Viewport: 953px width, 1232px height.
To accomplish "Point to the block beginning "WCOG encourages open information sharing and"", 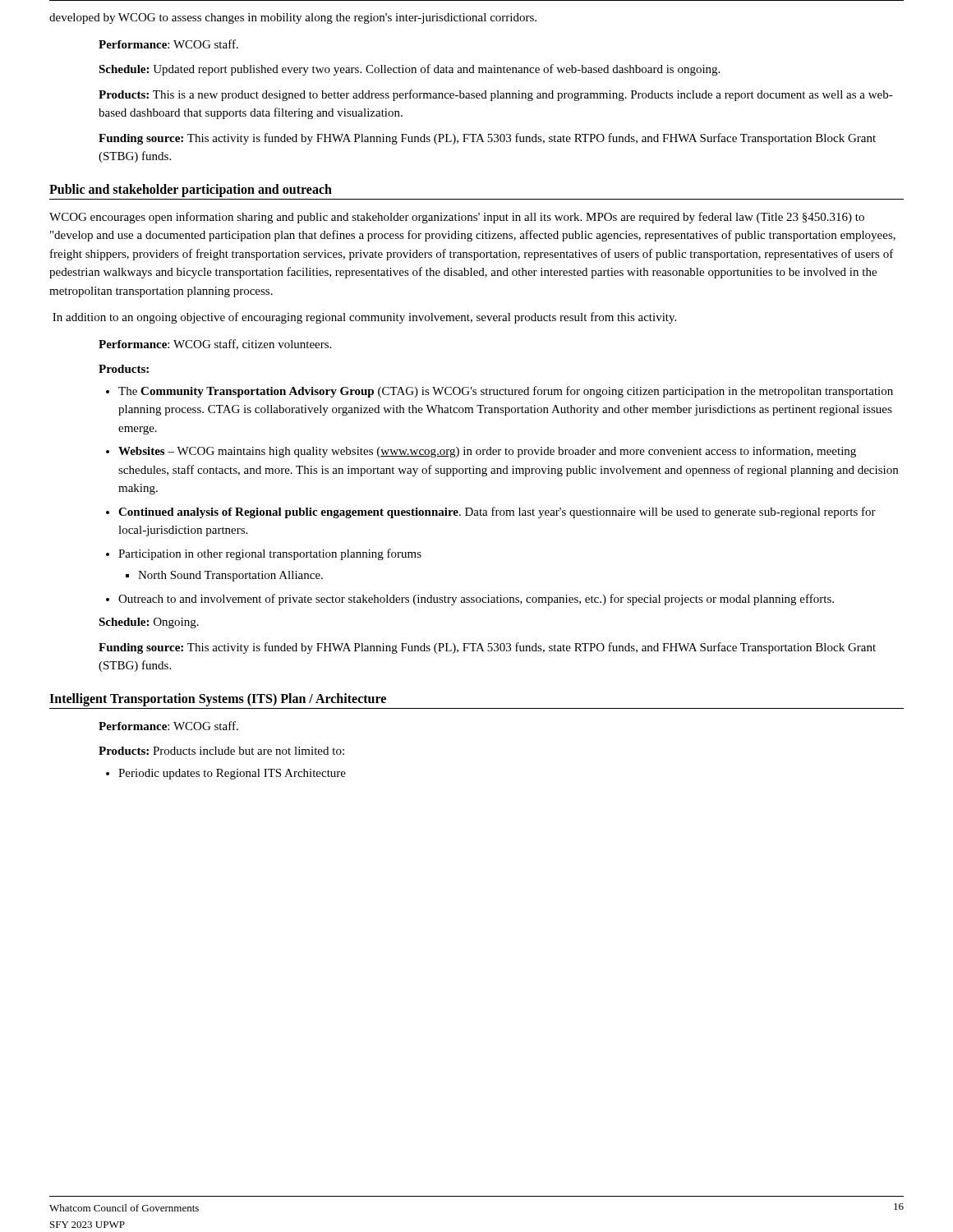I will 473,253.
